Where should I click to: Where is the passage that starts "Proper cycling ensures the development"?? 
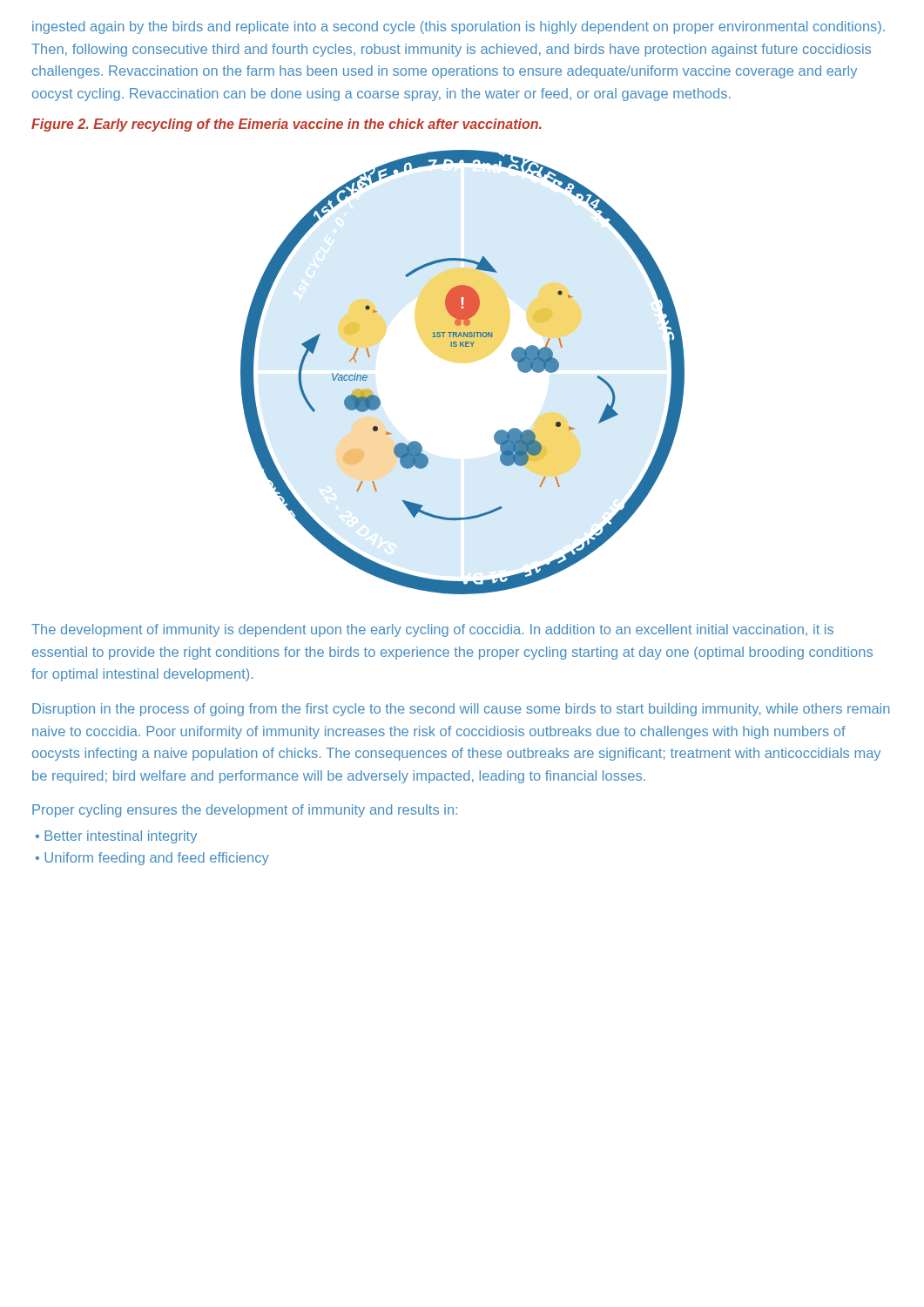245,810
